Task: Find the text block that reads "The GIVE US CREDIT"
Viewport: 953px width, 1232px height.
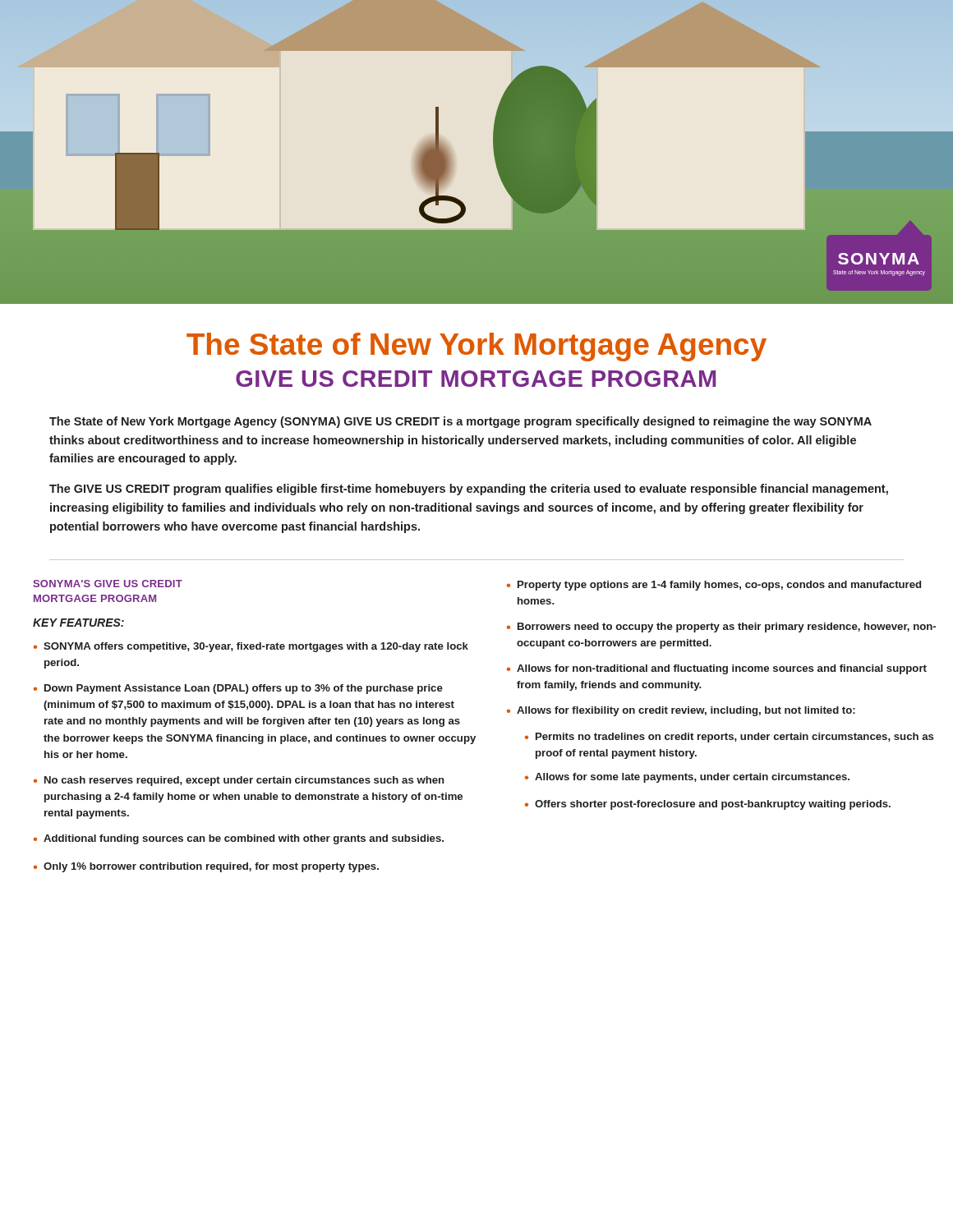Action: click(476, 508)
